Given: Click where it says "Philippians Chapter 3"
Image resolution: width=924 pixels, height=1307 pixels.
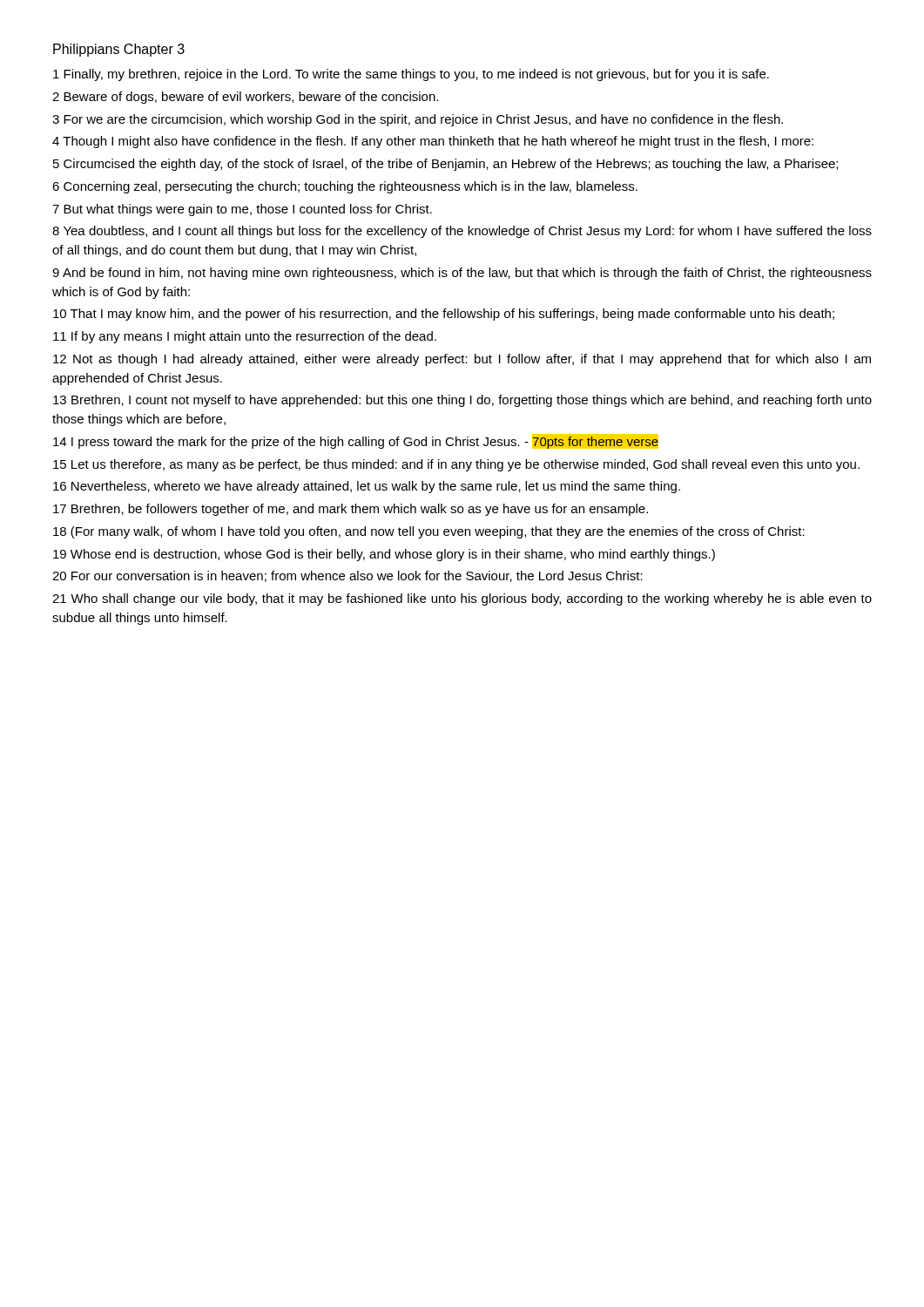Looking at the screenshot, I should [x=119, y=49].
